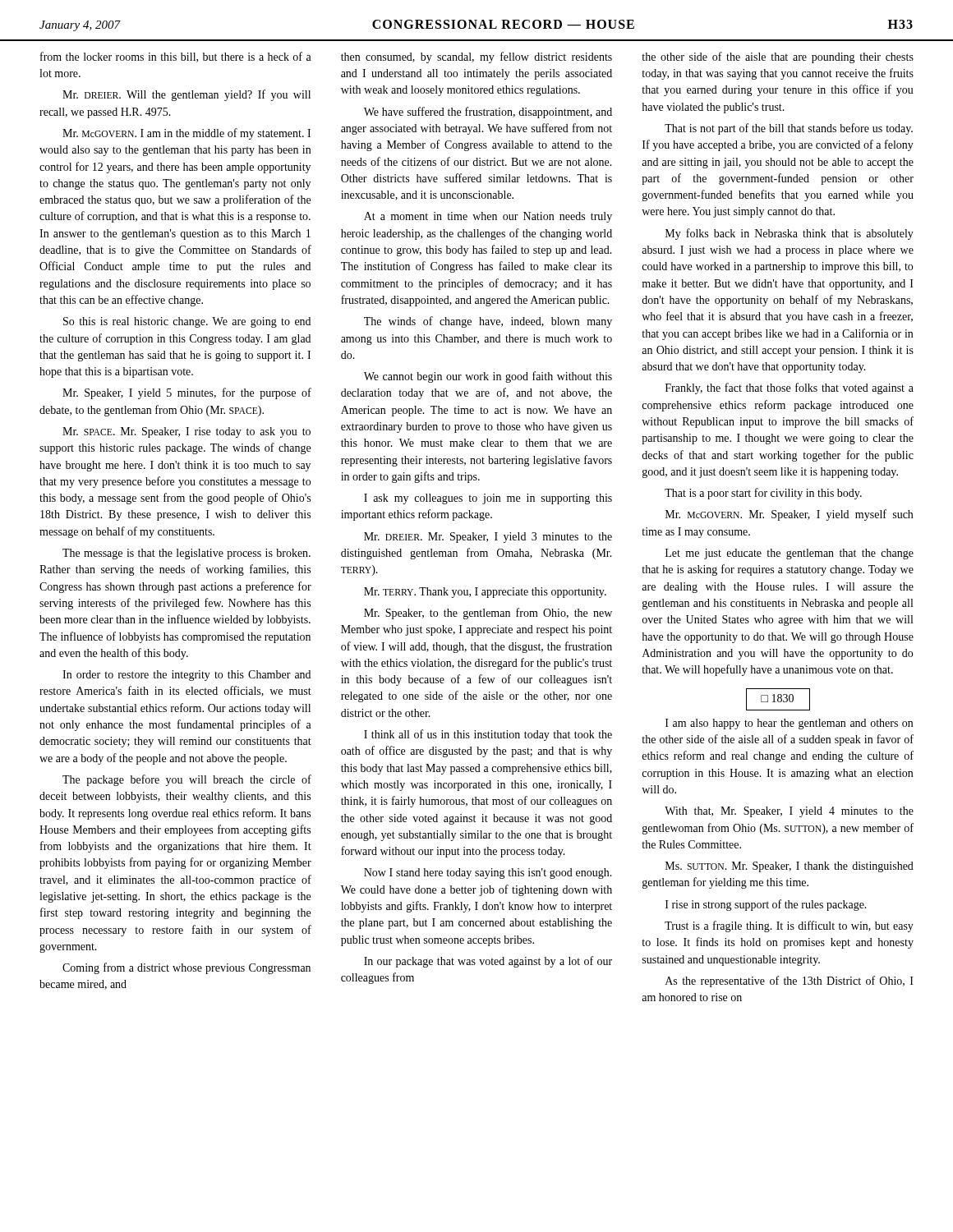Find the text block starting "then consumed, by scandal,"
The image size is (953, 1232).
click(476, 518)
